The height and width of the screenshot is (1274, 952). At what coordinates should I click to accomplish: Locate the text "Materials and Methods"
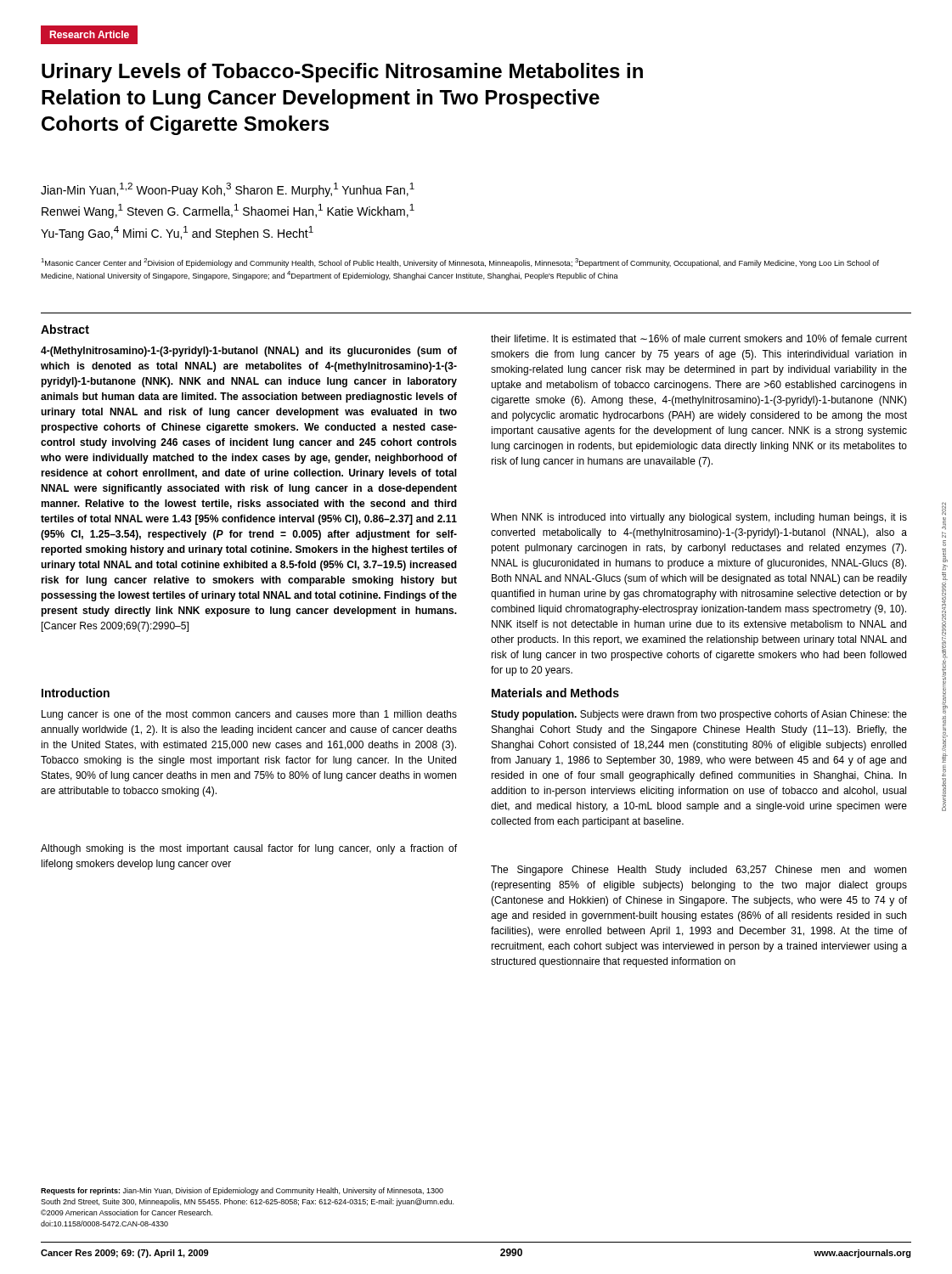(x=555, y=693)
